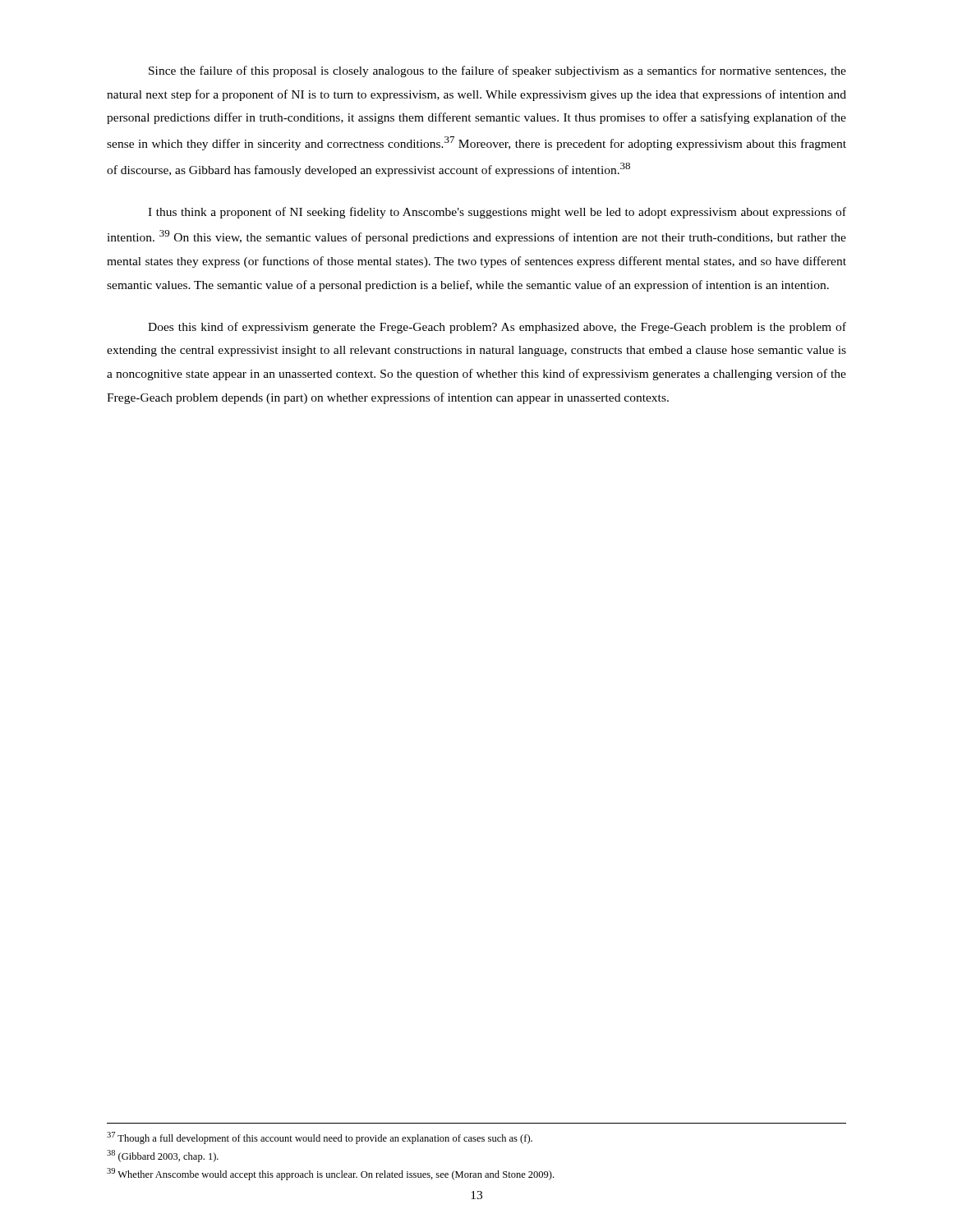This screenshot has width=953, height=1232.
Task: Where is the passage that starts "I thus think a proponent of NI seeking"?
Action: (x=476, y=248)
